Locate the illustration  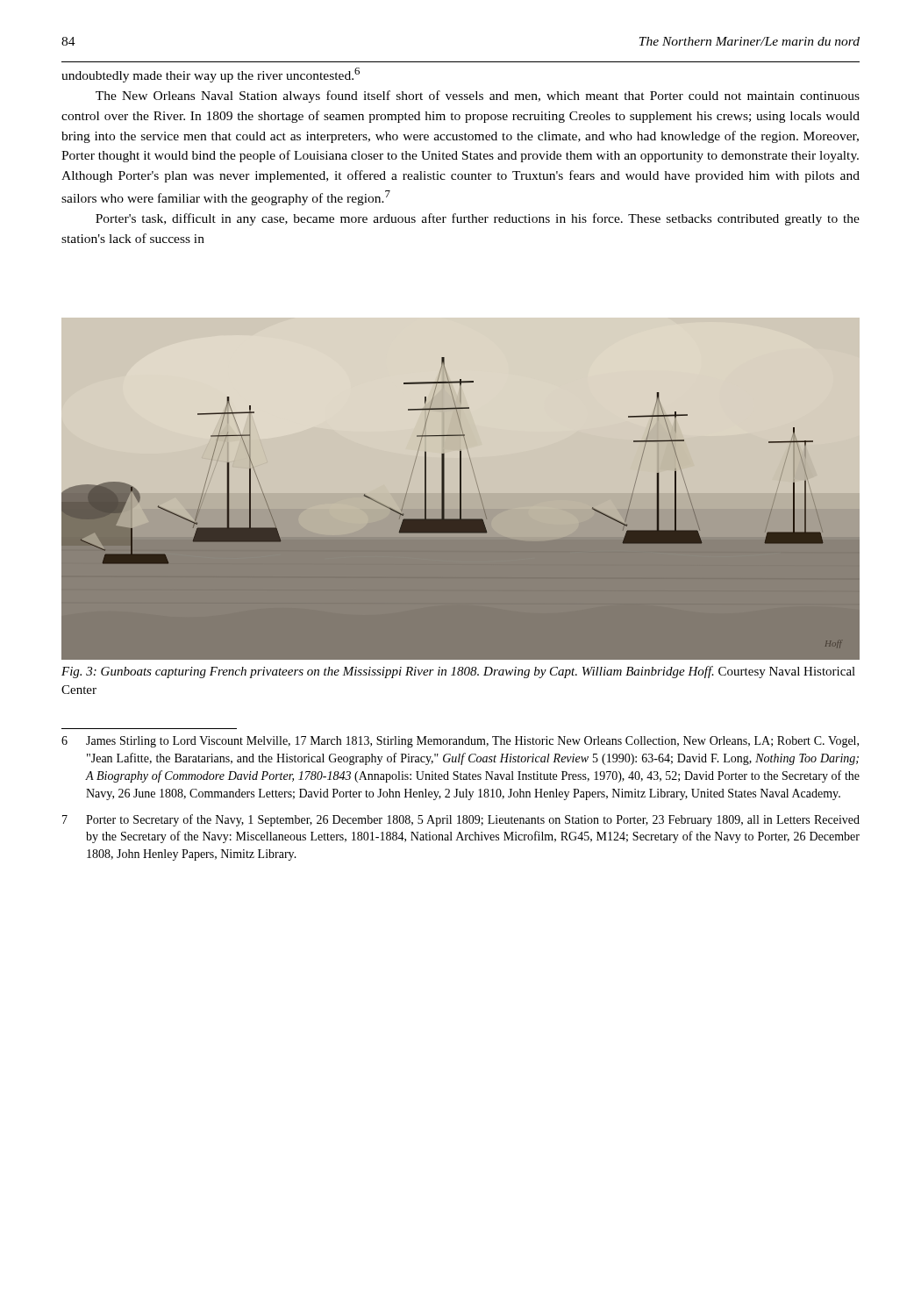pyautogui.click(x=460, y=489)
